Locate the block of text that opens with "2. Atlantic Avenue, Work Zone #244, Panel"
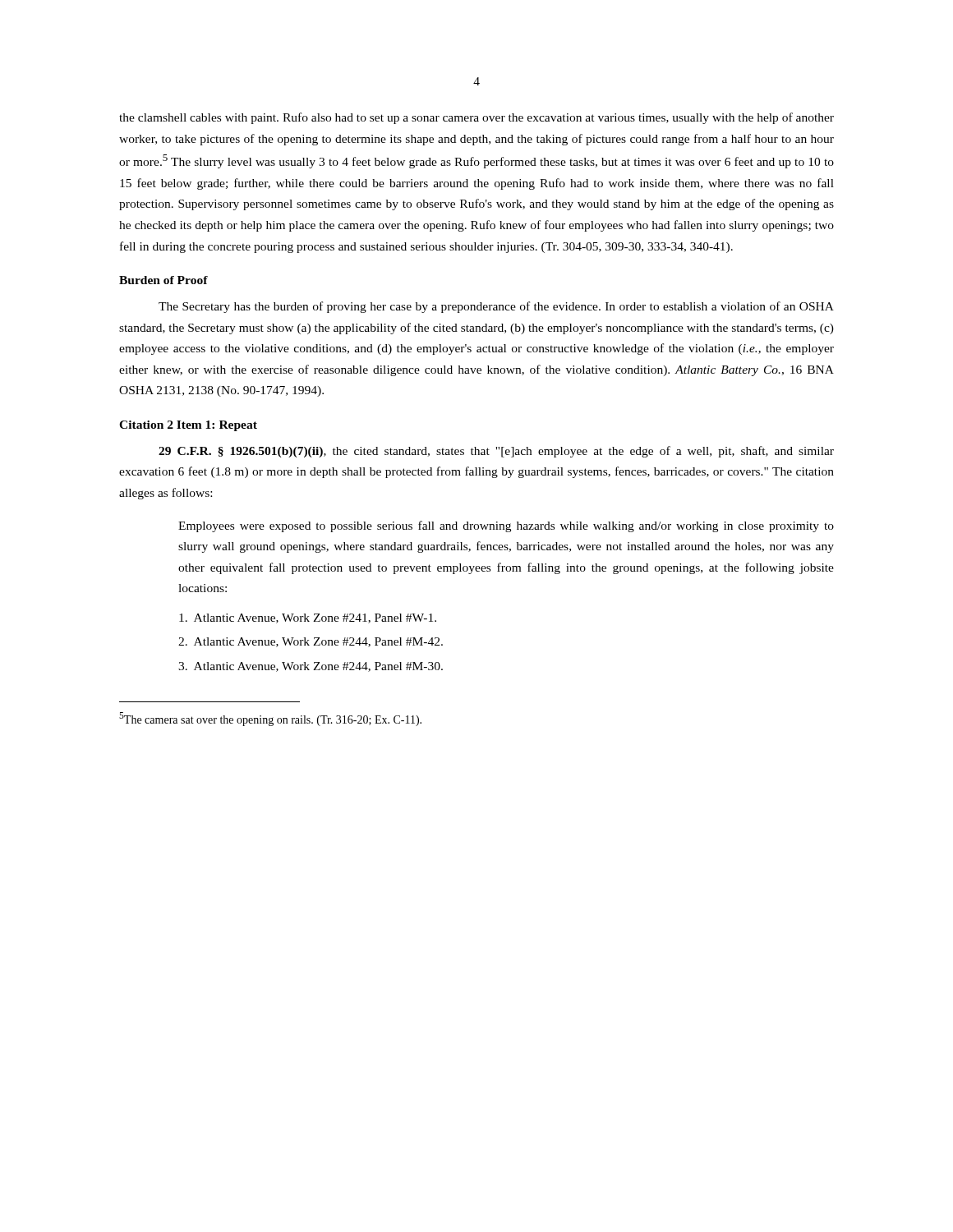This screenshot has height=1232, width=953. pyautogui.click(x=311, y=641)
